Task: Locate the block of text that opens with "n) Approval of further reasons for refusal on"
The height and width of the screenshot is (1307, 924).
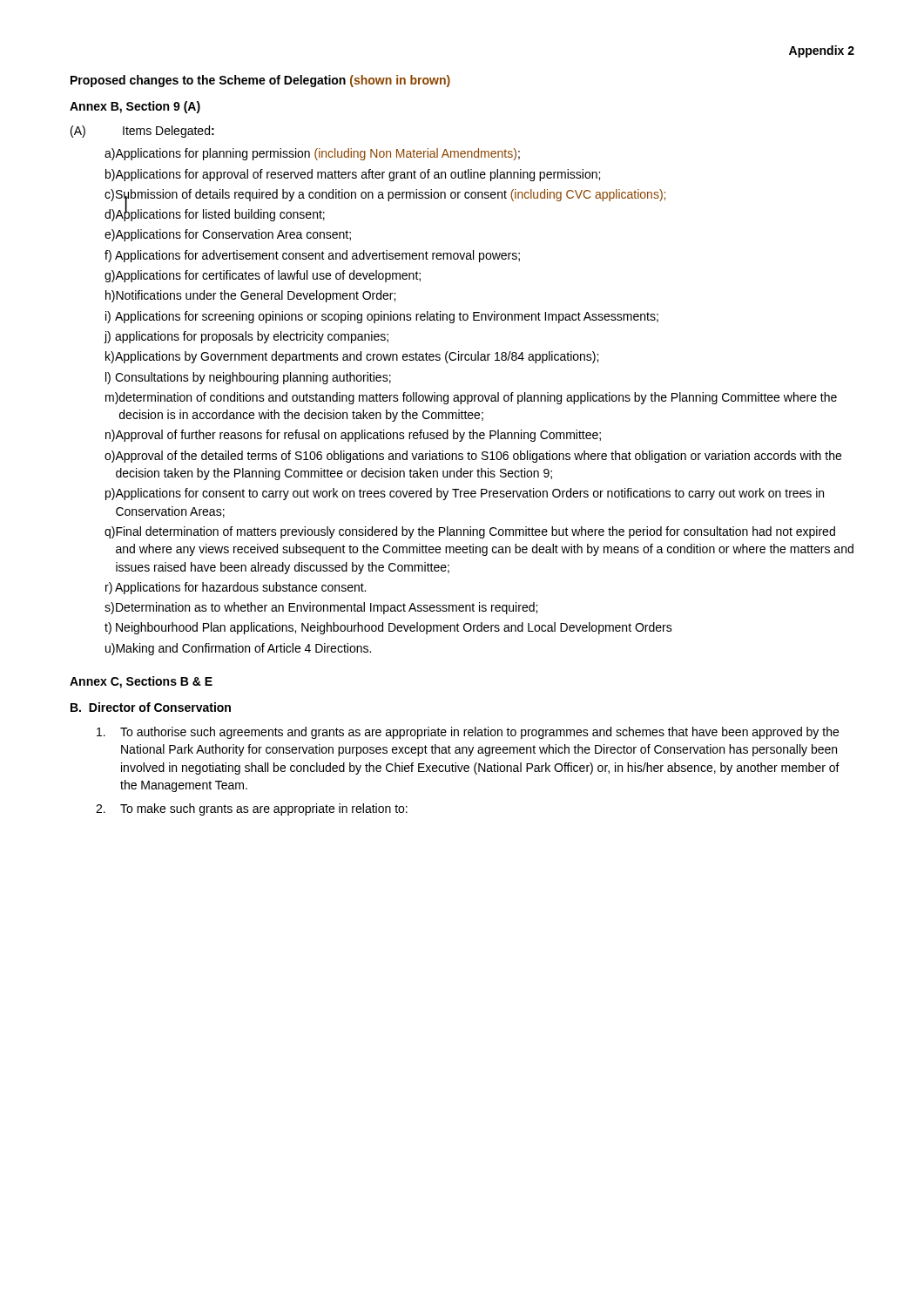Action: tap(462, 435)
